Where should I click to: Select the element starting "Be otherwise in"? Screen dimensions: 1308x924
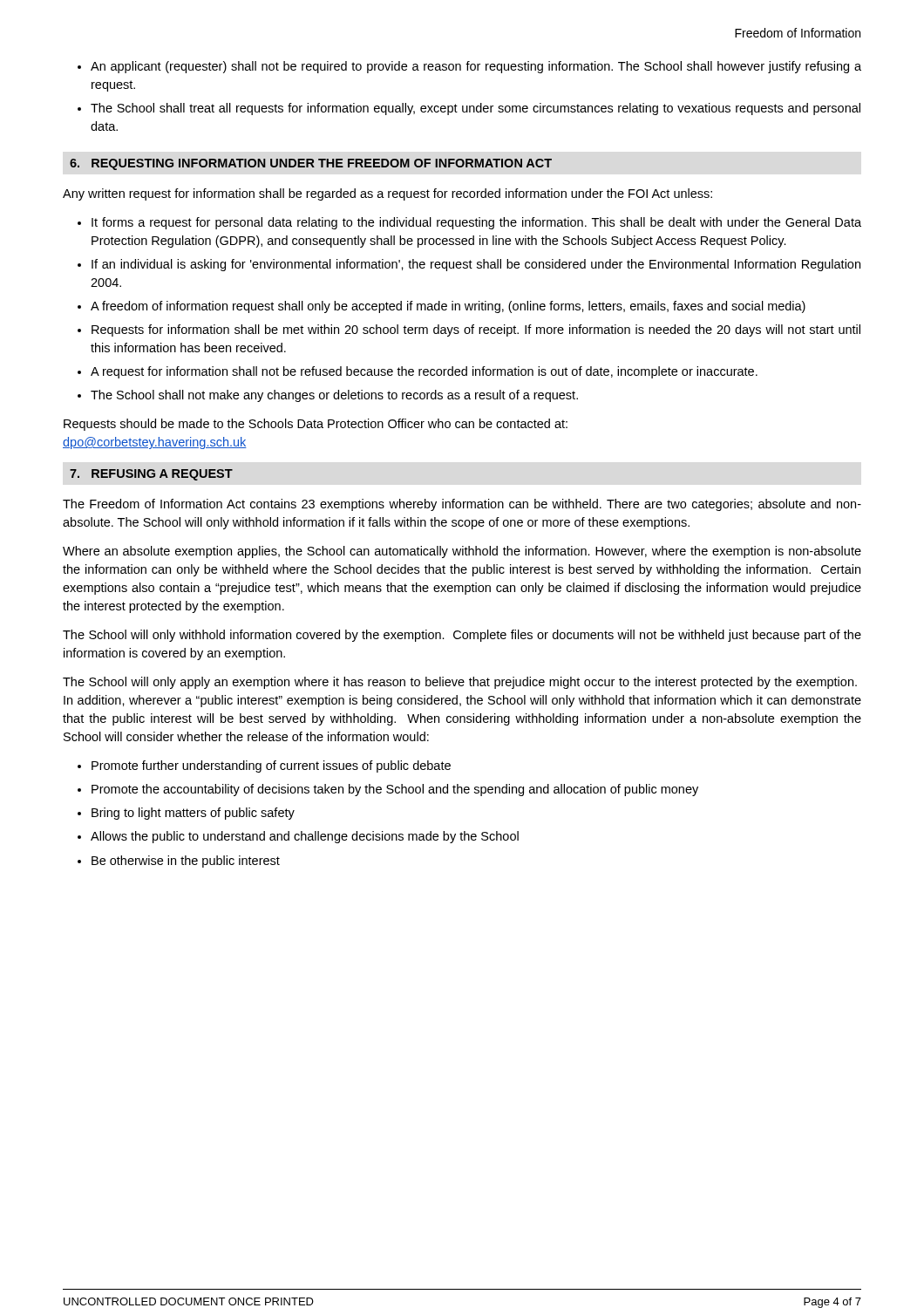(185, 860)
